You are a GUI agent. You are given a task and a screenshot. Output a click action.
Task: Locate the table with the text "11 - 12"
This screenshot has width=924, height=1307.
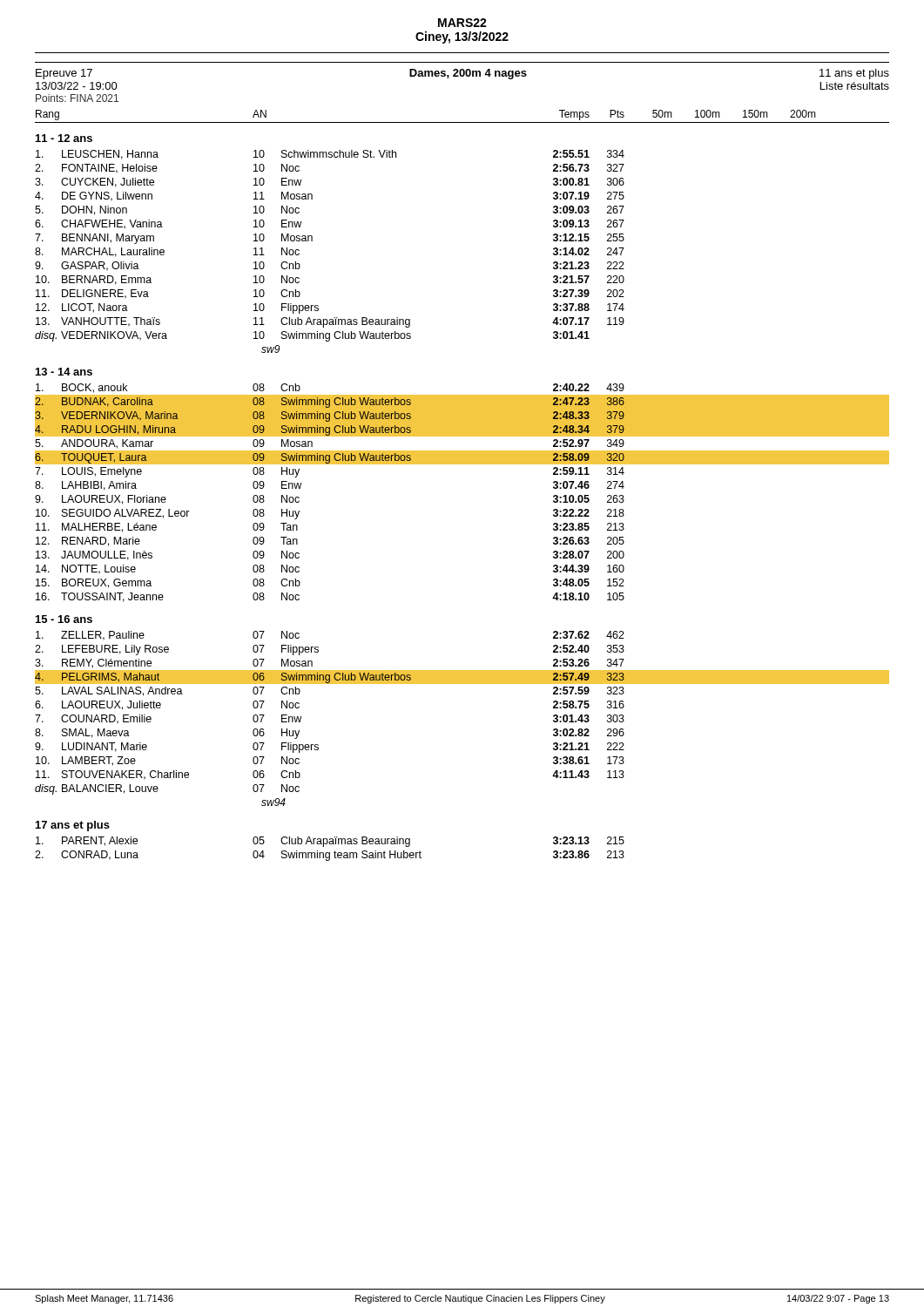tap(462, 244)
